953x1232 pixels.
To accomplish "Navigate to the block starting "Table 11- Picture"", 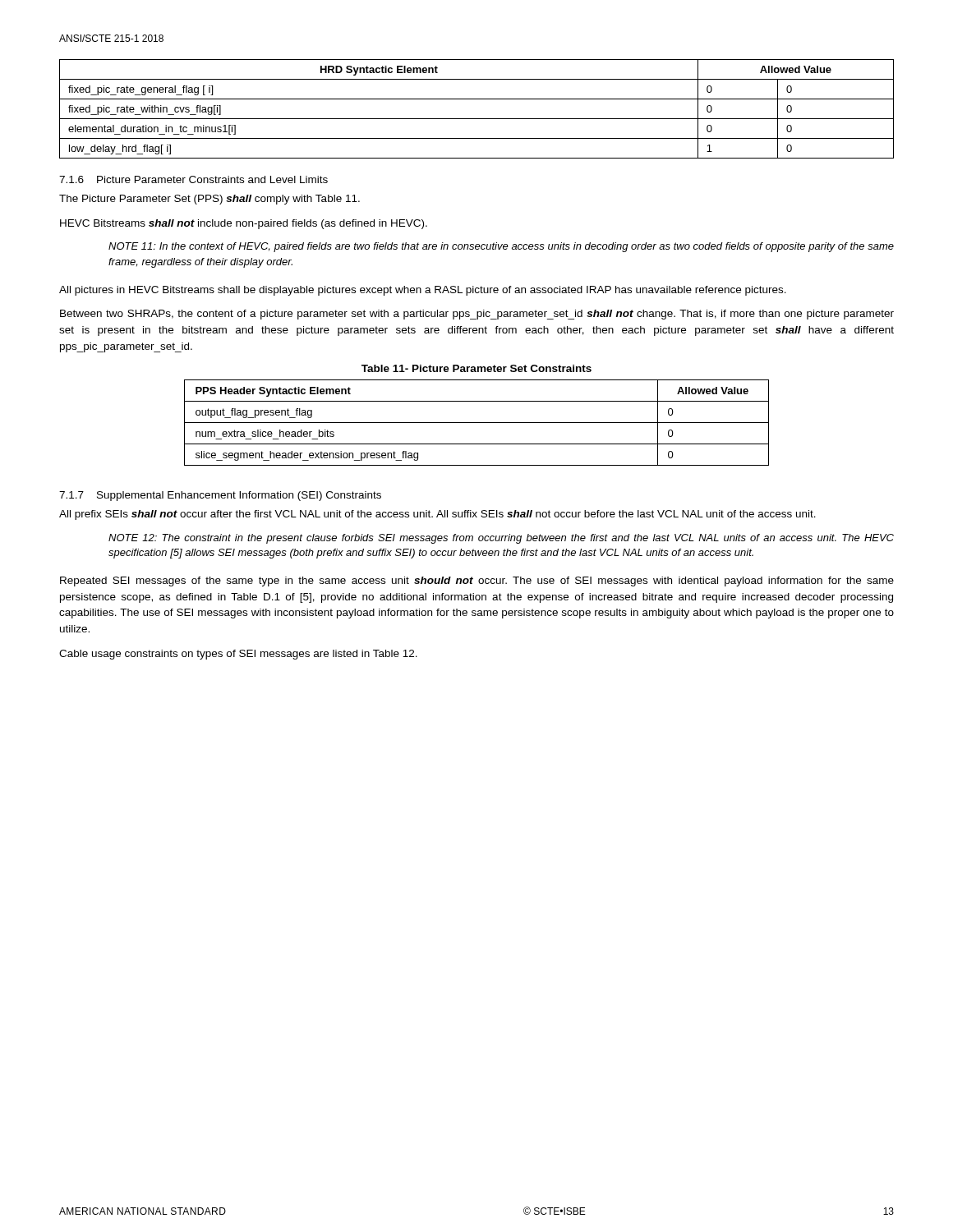I will [476, 368].
